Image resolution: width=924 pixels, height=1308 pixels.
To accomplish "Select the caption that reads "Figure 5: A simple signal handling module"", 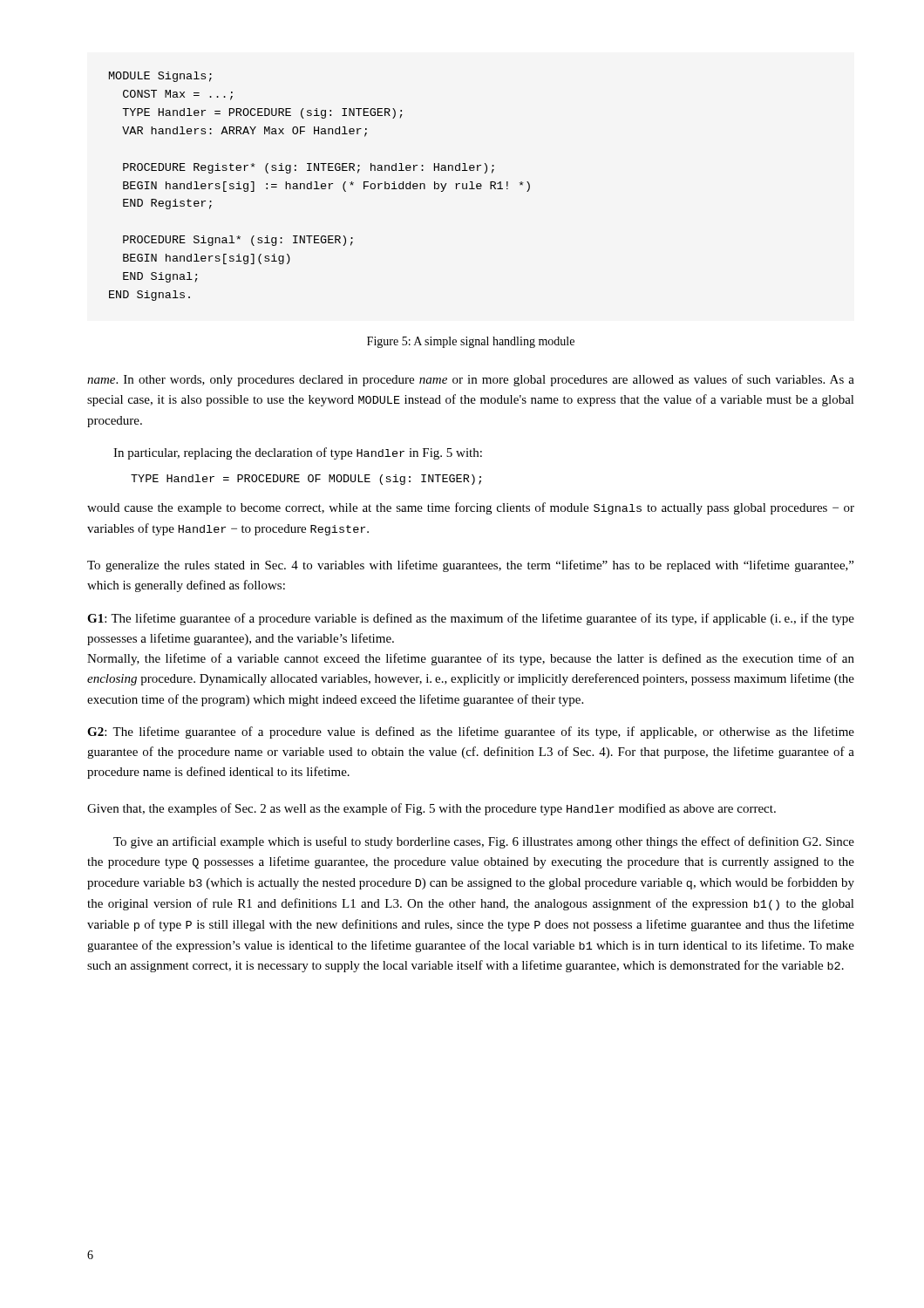I will (471, 341).
